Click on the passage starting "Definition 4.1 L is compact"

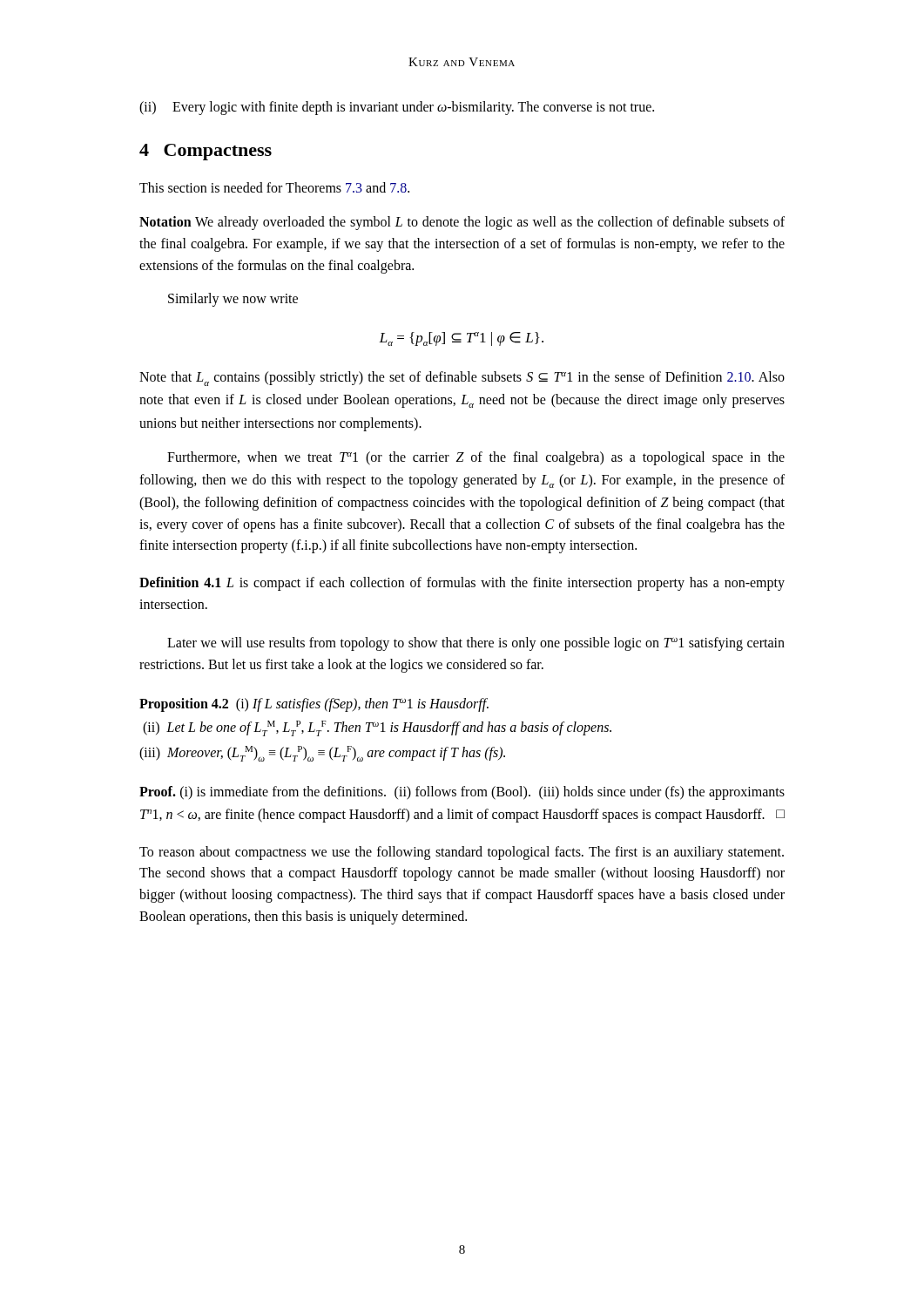[462, 593]
